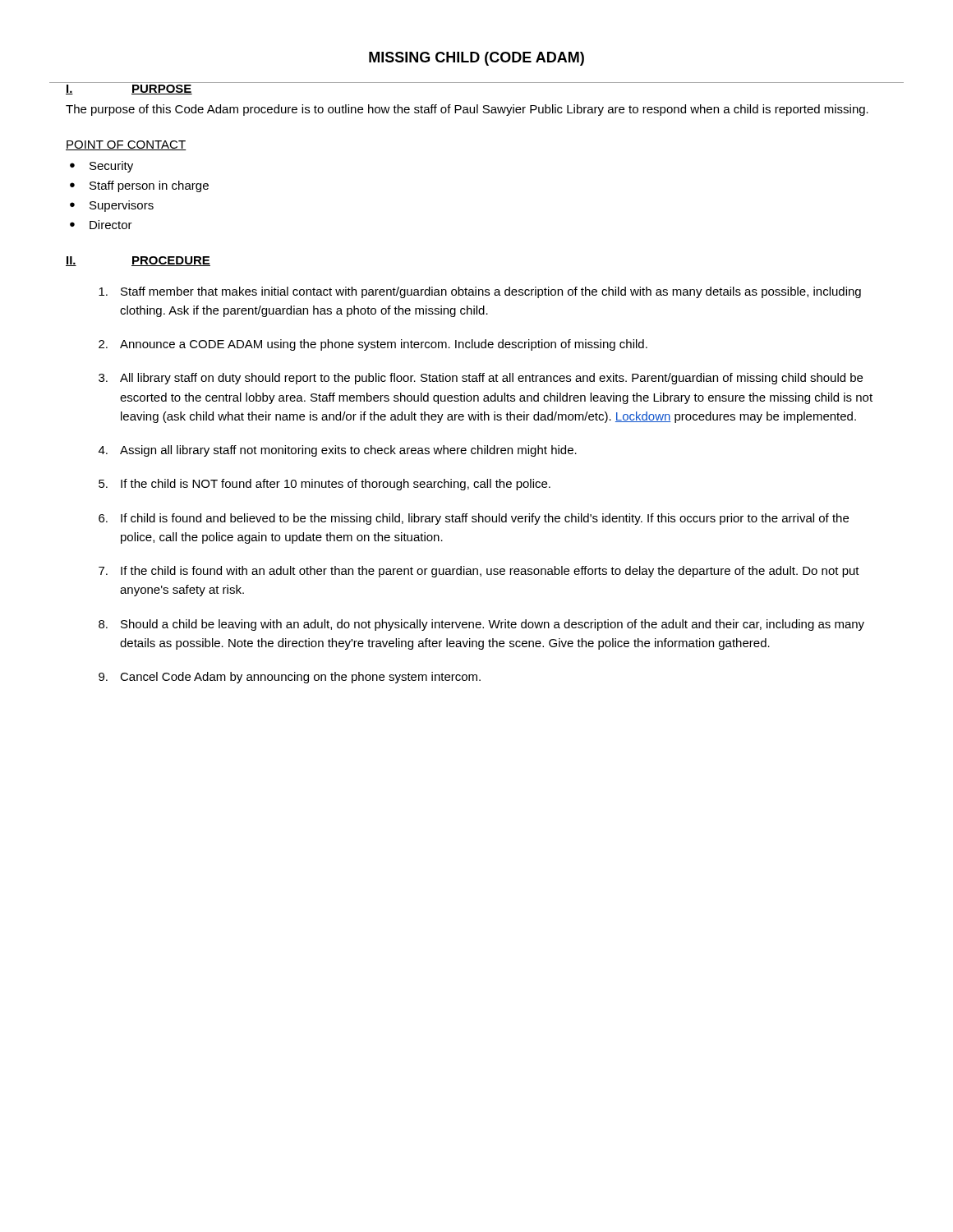Navigate to the passage starting "Staff person in charge"

tap(149, 185)
